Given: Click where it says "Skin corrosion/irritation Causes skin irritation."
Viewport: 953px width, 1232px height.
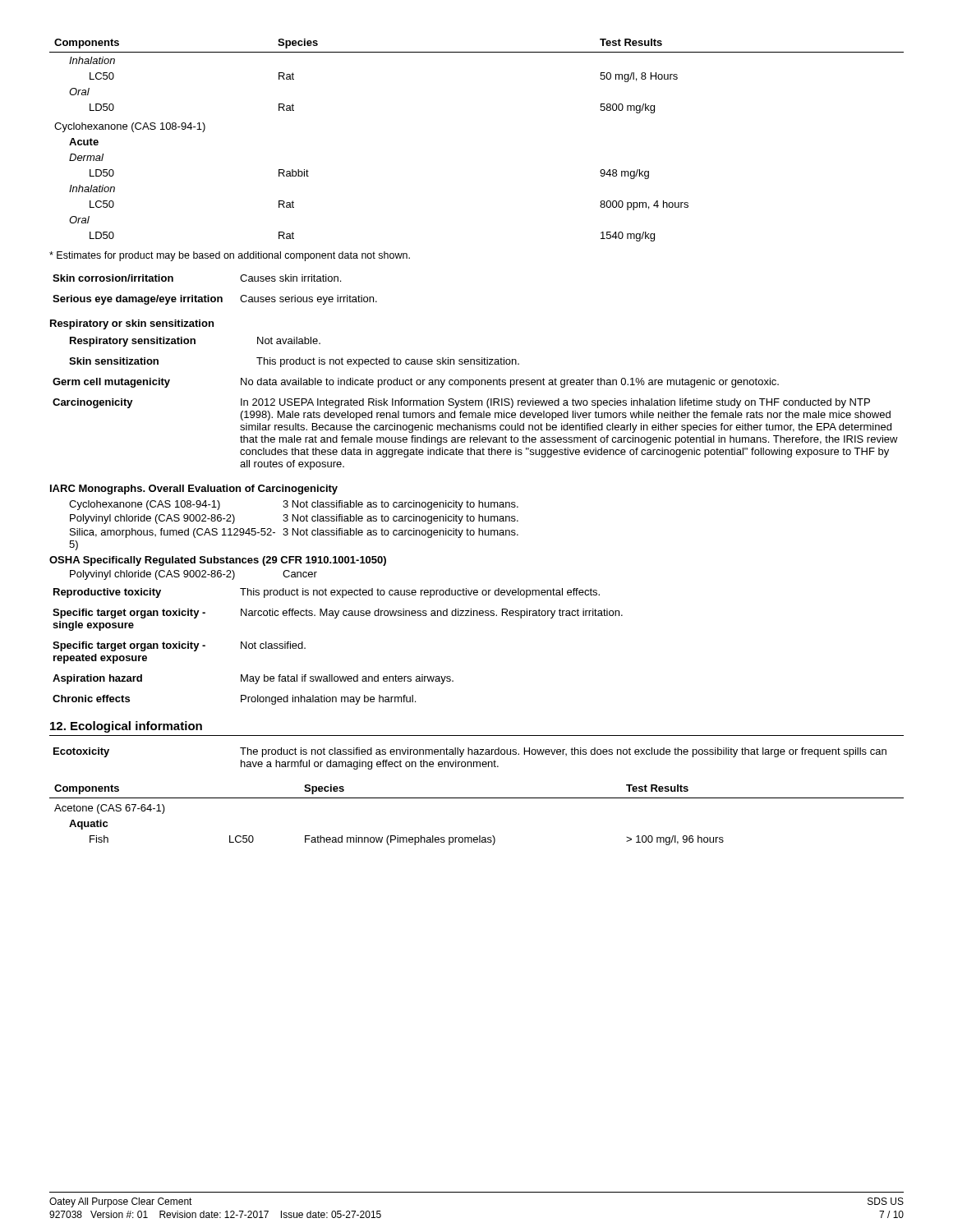Looking at the screenshot, I should [x=112, y=278].
